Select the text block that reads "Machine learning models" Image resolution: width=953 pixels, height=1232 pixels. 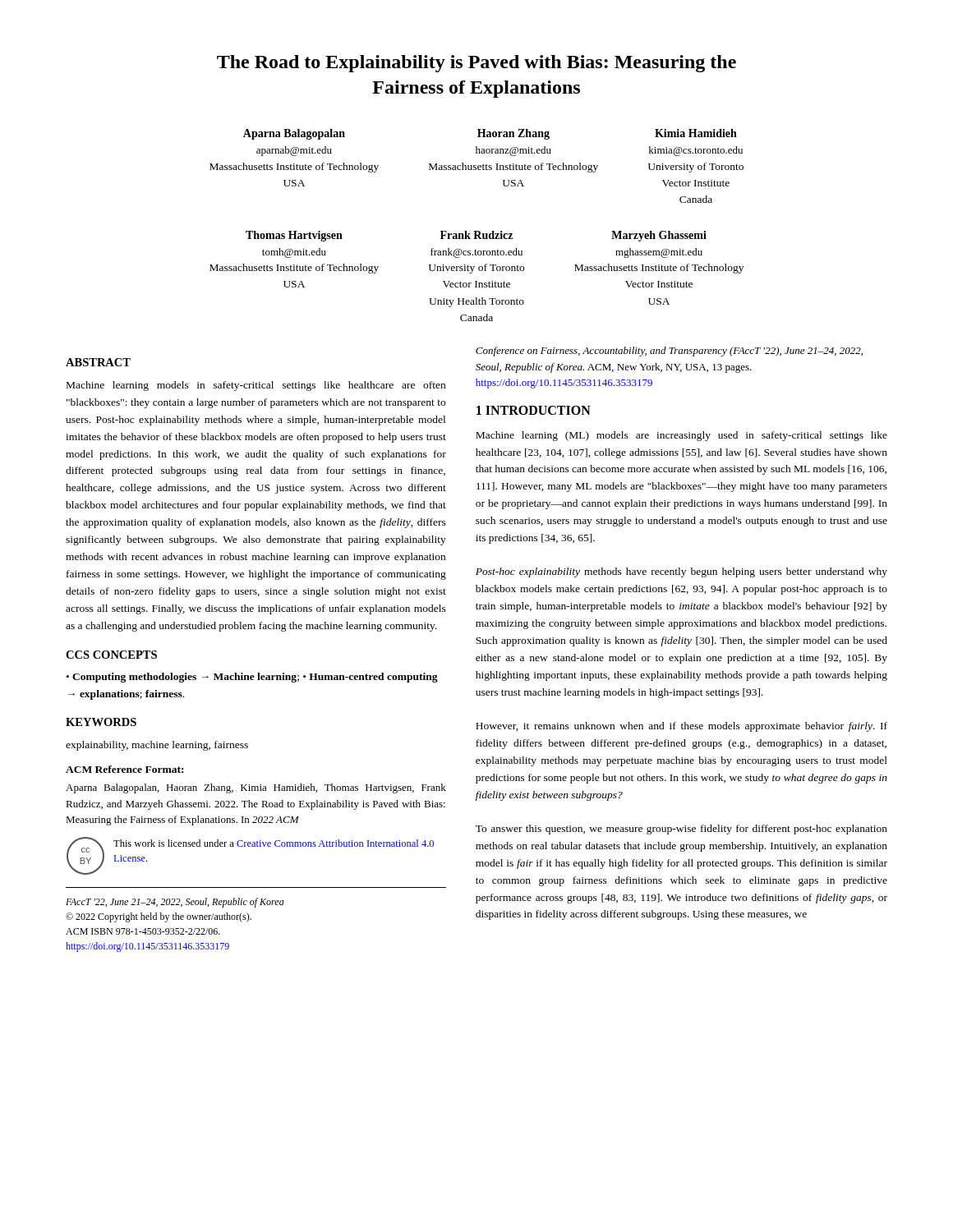[x=256, y=505]
